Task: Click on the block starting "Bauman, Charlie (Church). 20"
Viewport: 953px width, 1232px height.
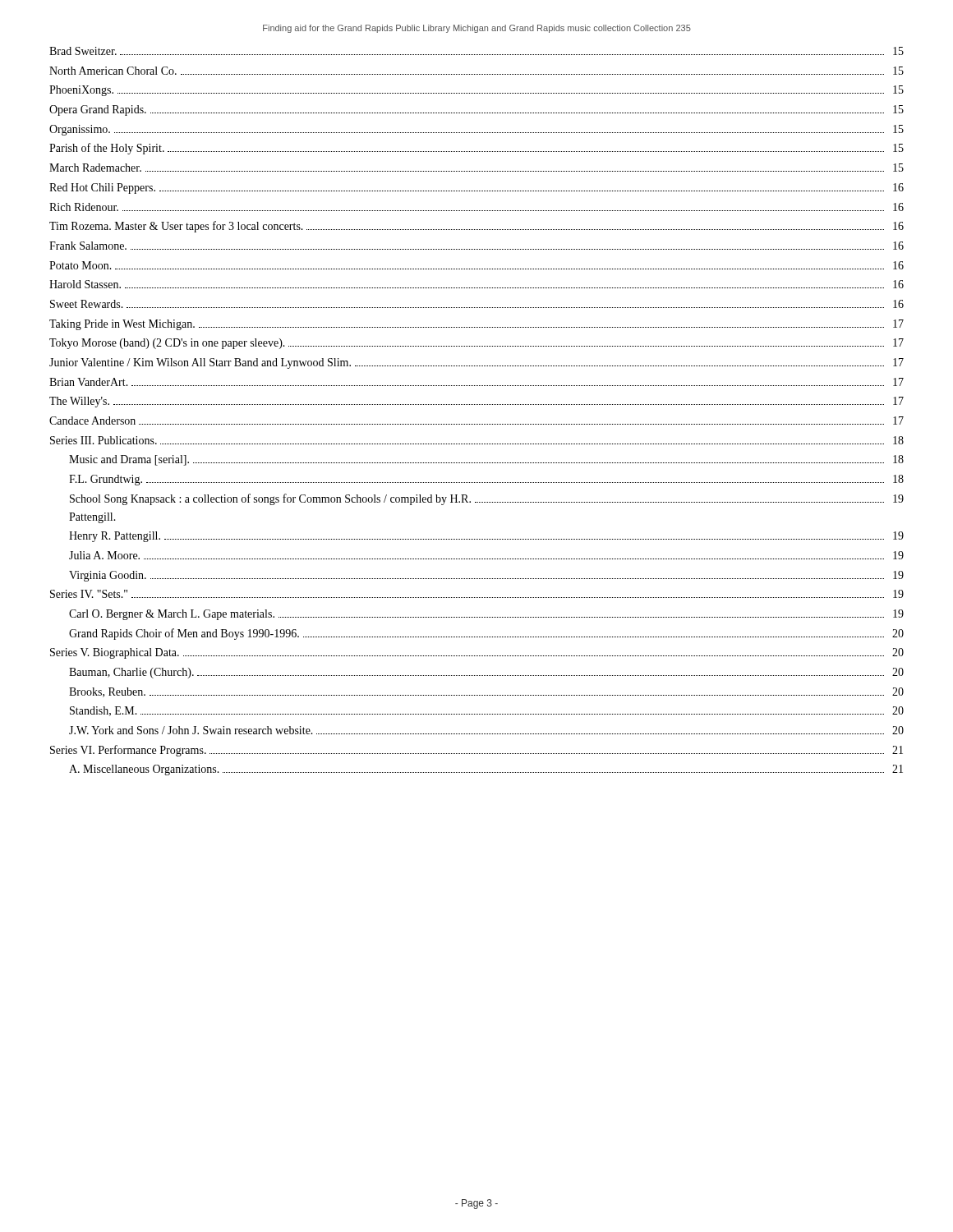Action: [486, 673]
